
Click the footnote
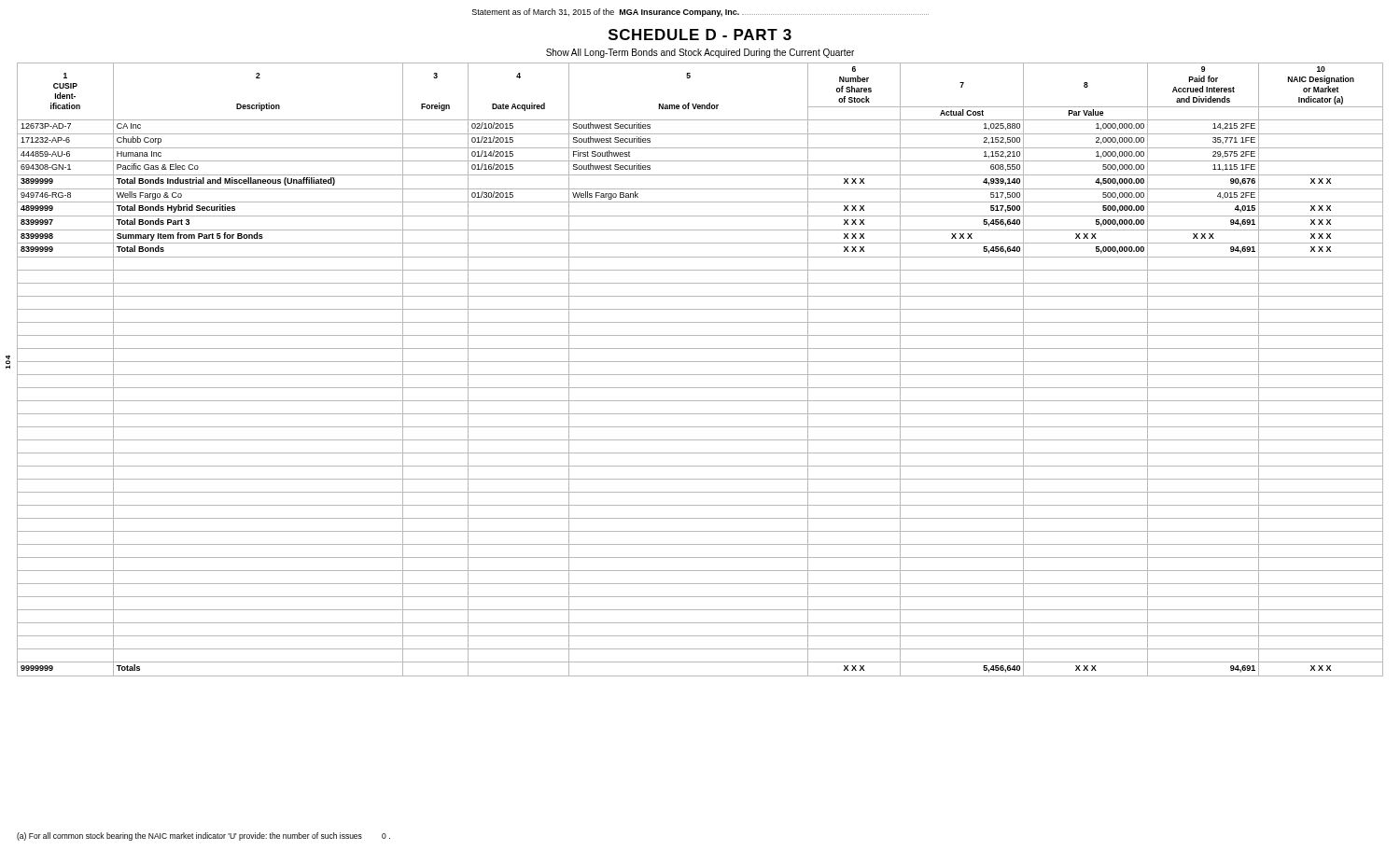pos(204,836)
